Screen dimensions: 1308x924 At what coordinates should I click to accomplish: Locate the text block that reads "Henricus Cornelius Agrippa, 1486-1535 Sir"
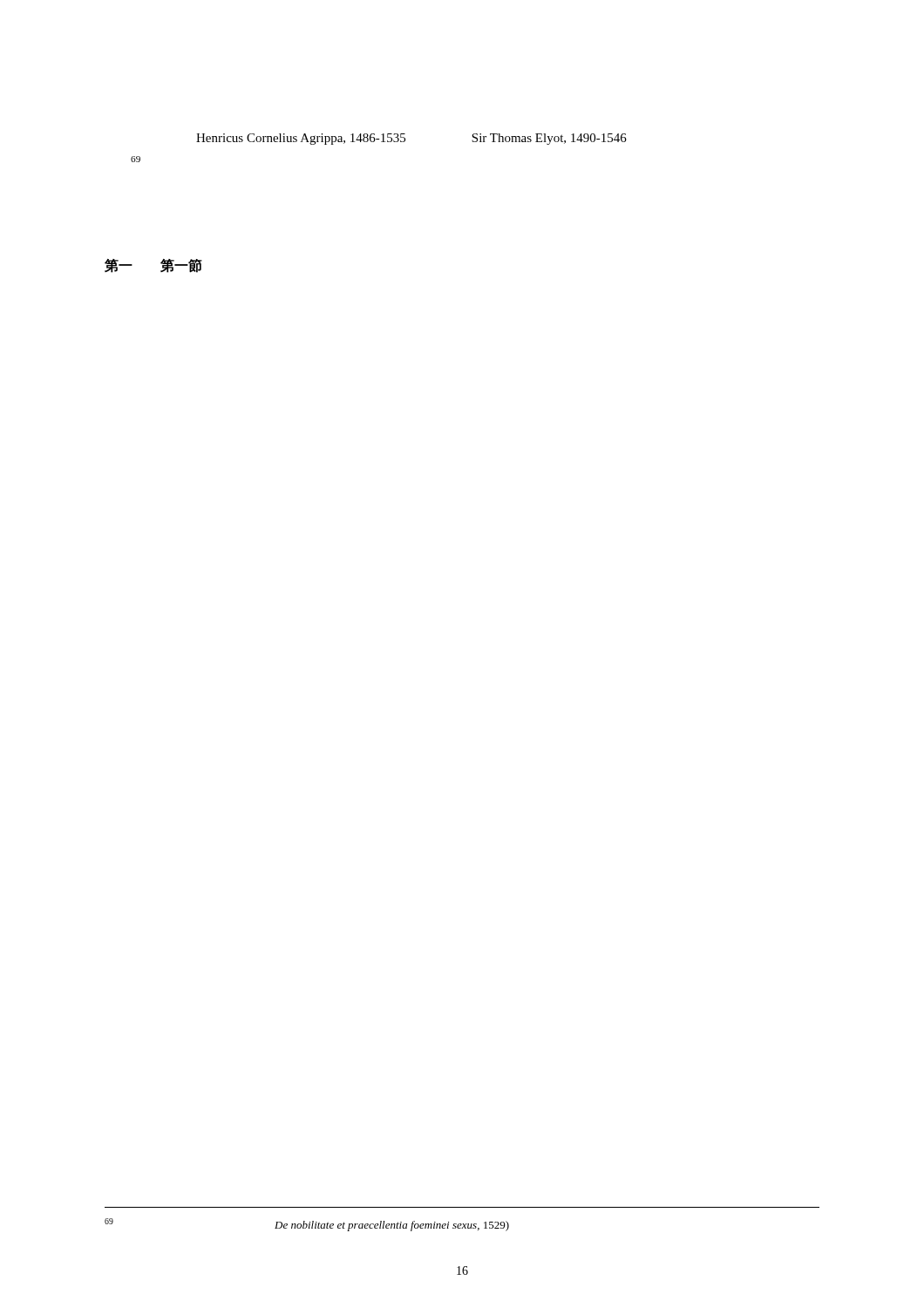pyautogui.click(x=295, y=139)
